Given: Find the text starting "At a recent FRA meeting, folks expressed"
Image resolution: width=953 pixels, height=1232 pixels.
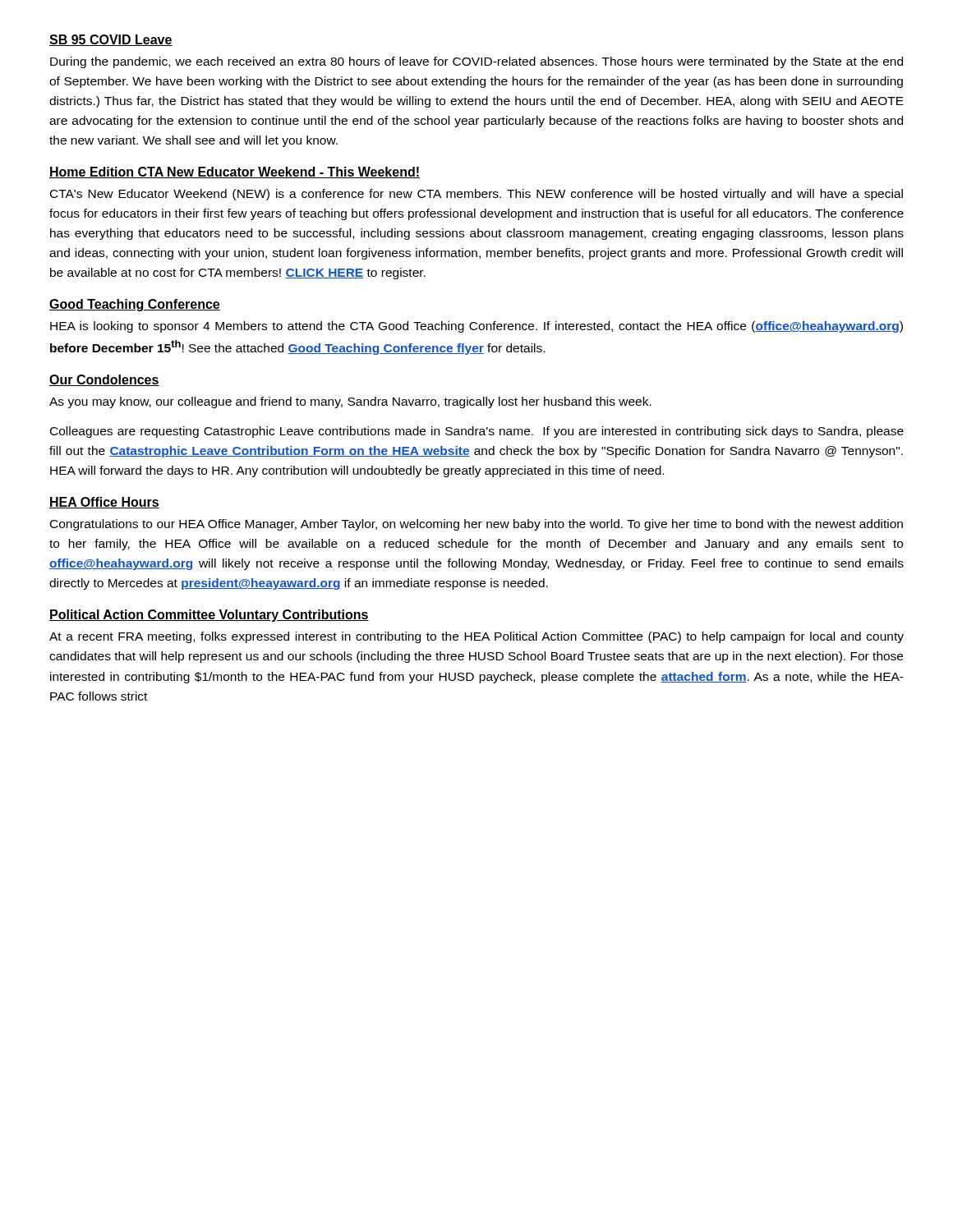Looking at the screenshot, I should [x=476, y=666].
